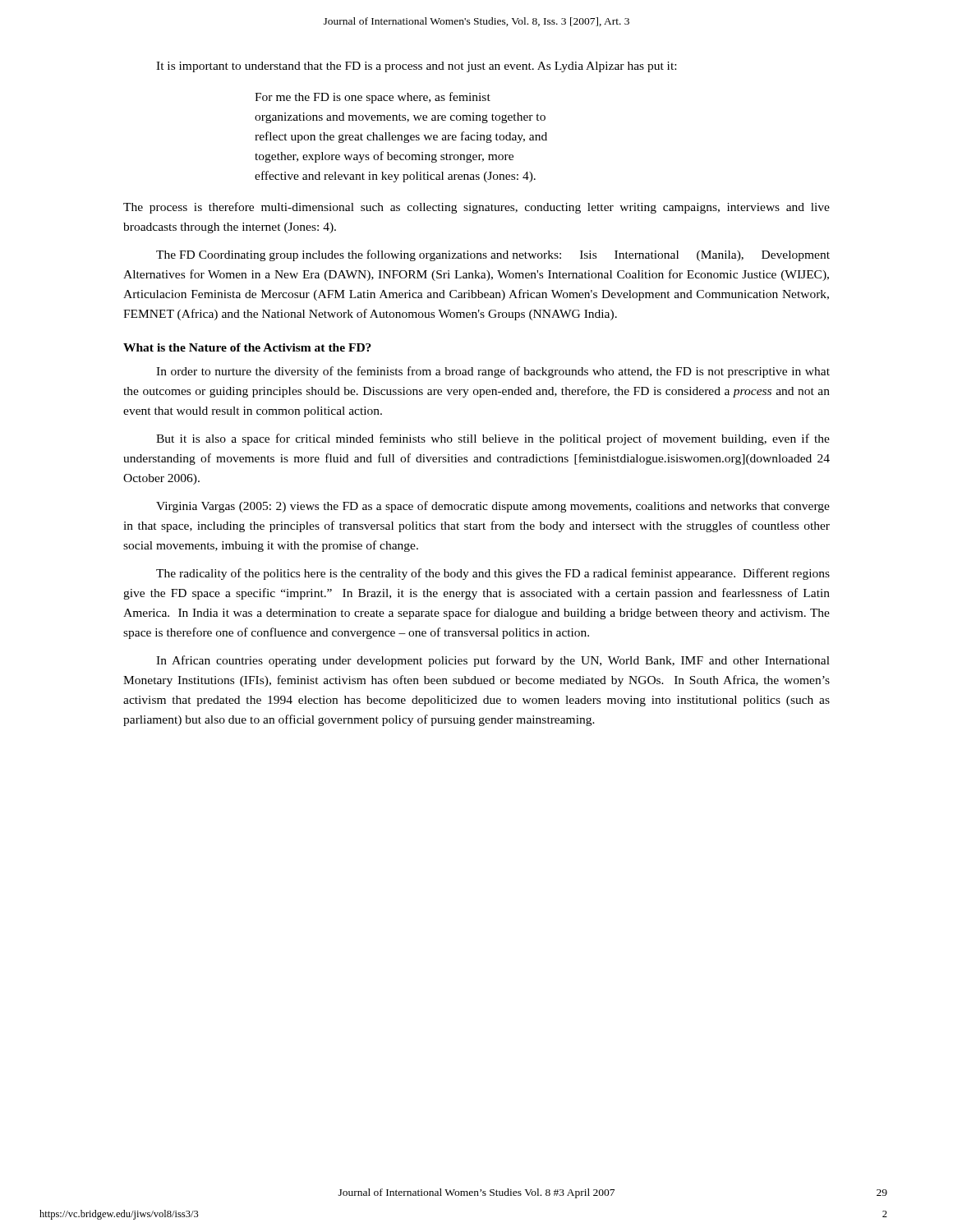Find a section header
The image size is (953, 1232).
tap(247, 347)
